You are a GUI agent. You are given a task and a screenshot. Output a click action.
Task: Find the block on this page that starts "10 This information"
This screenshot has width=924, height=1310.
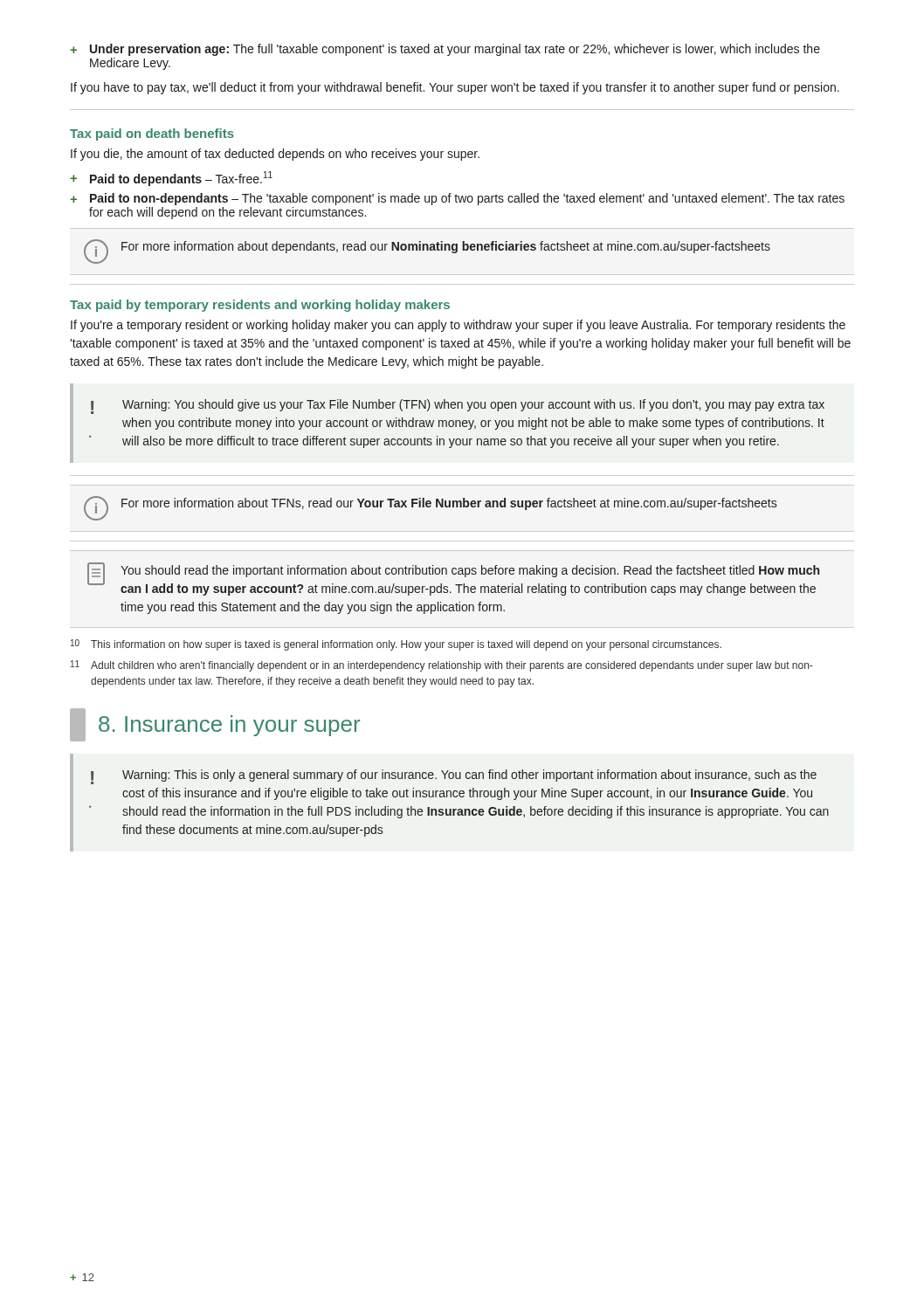[x=396, y=645]
